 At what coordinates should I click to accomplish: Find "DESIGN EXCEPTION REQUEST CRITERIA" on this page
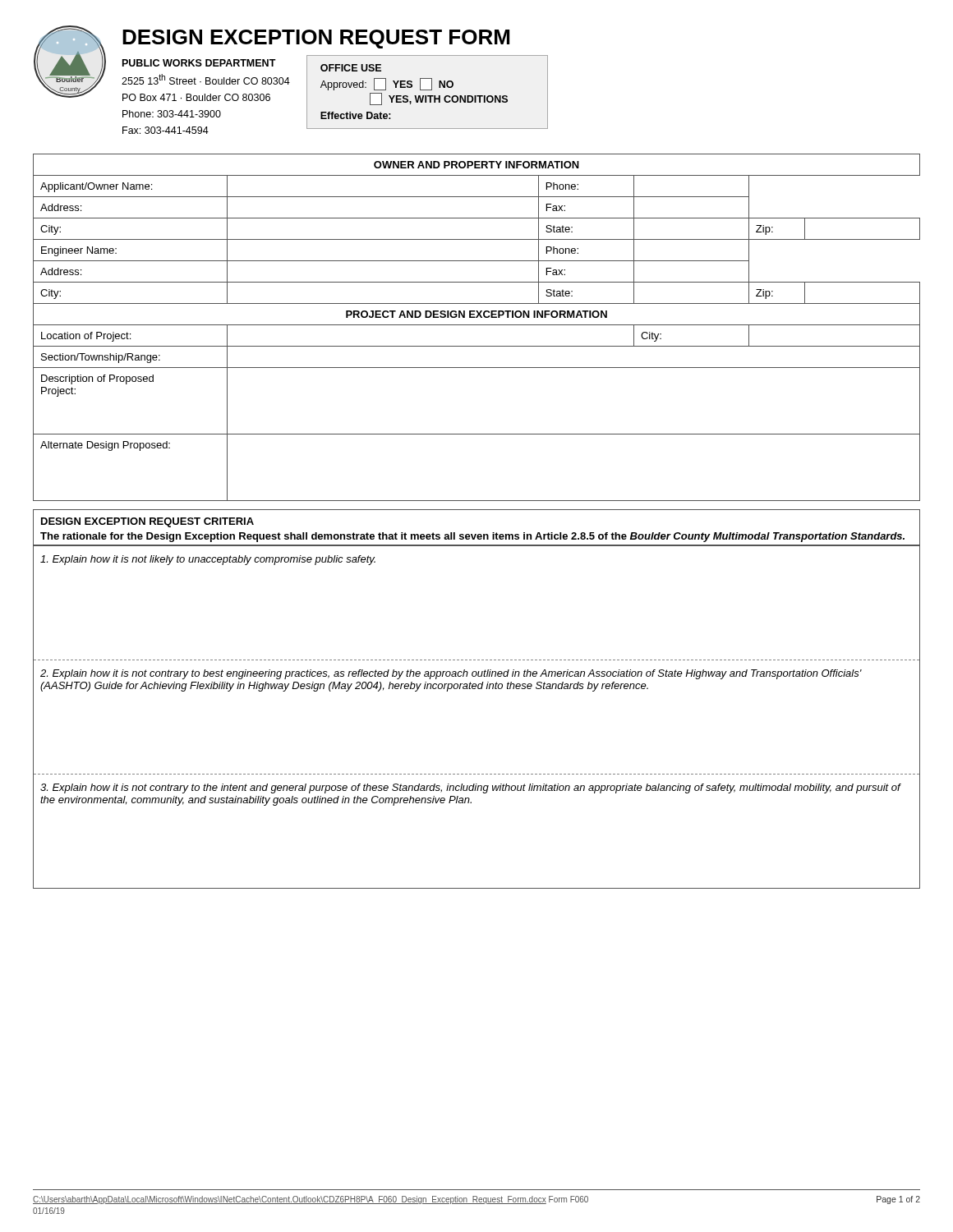[147, 521]
